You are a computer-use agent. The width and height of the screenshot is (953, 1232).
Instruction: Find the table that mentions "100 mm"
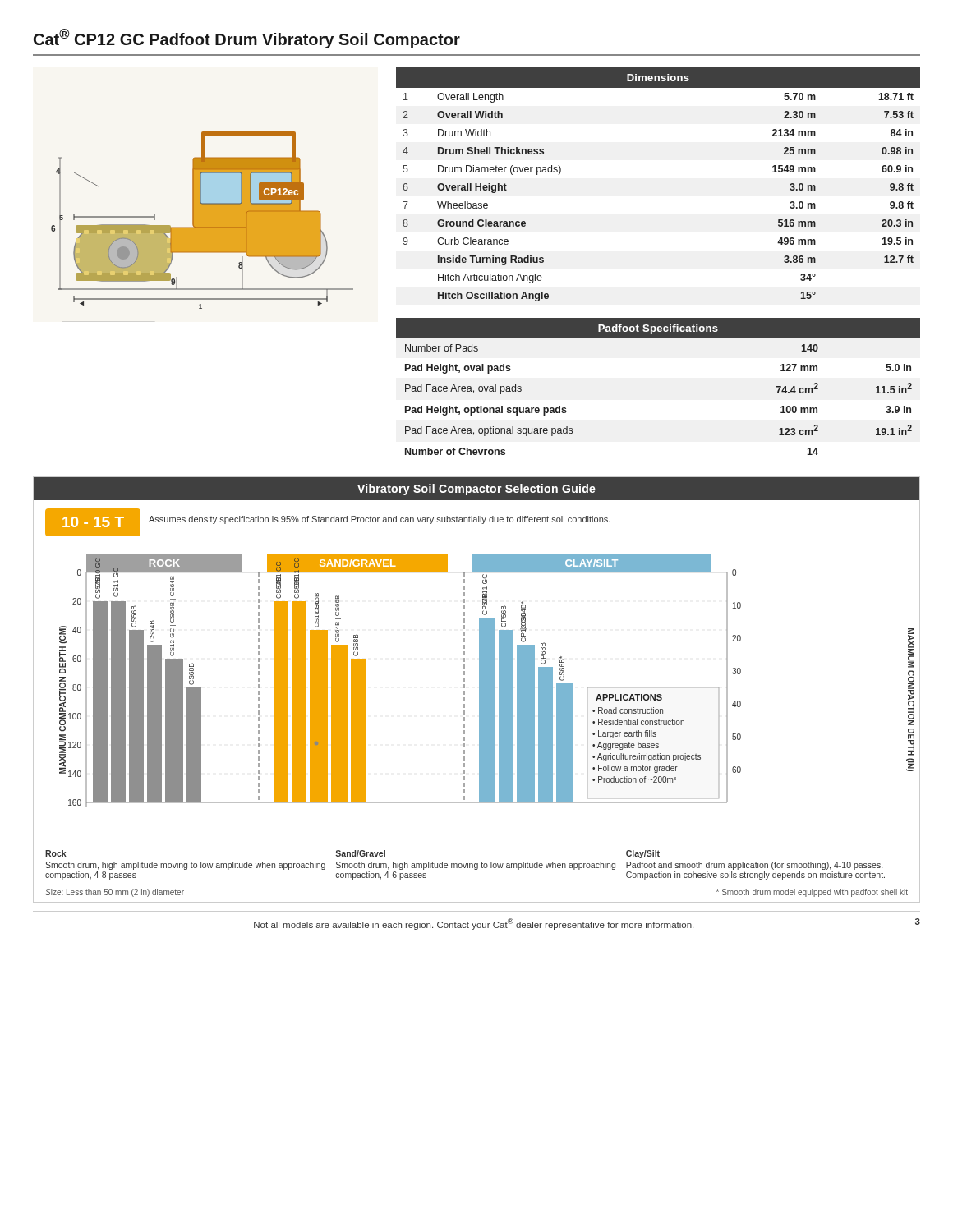tap(658, 390)
